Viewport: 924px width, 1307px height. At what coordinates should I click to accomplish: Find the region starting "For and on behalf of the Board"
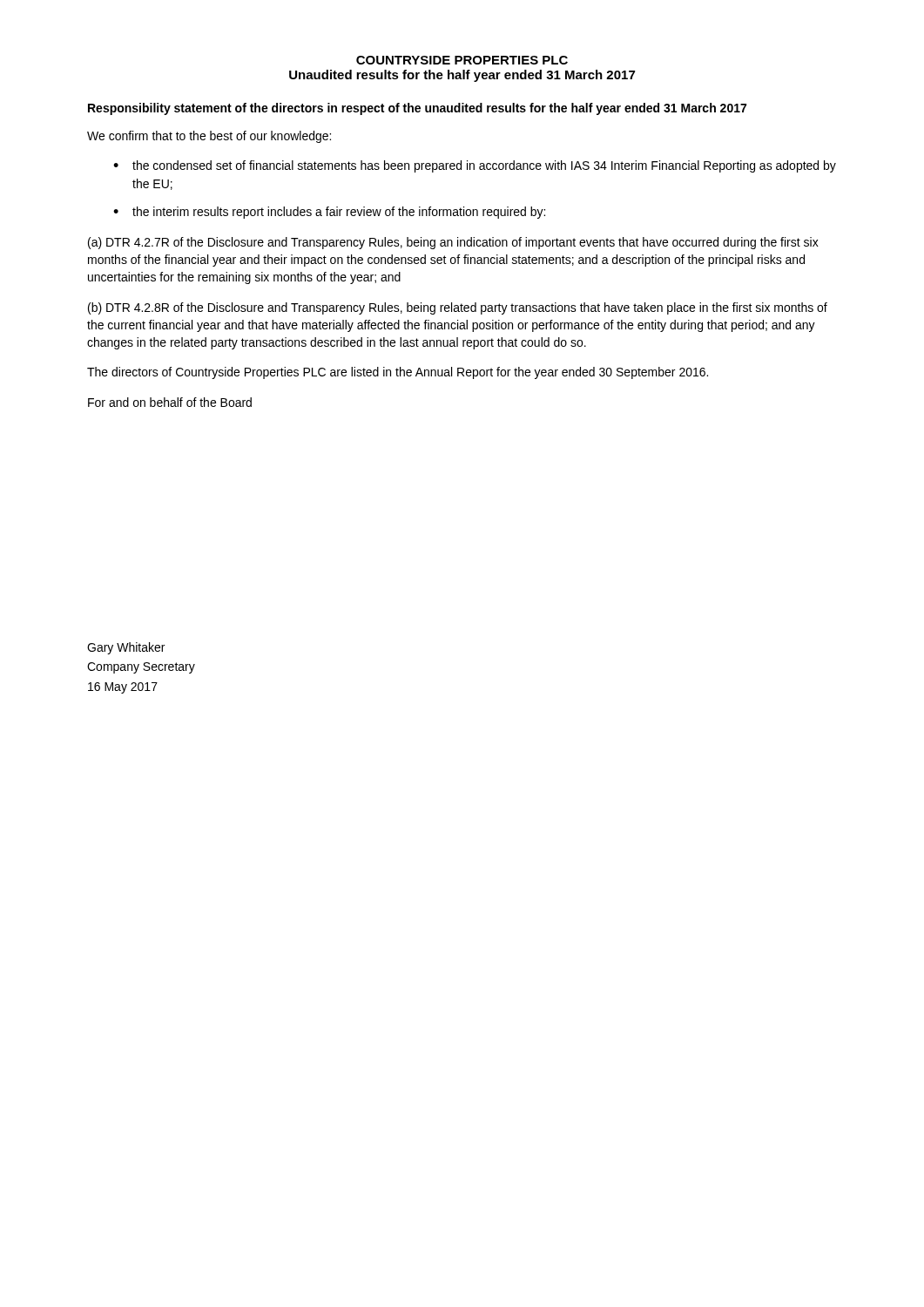click(x=170, y=402)
